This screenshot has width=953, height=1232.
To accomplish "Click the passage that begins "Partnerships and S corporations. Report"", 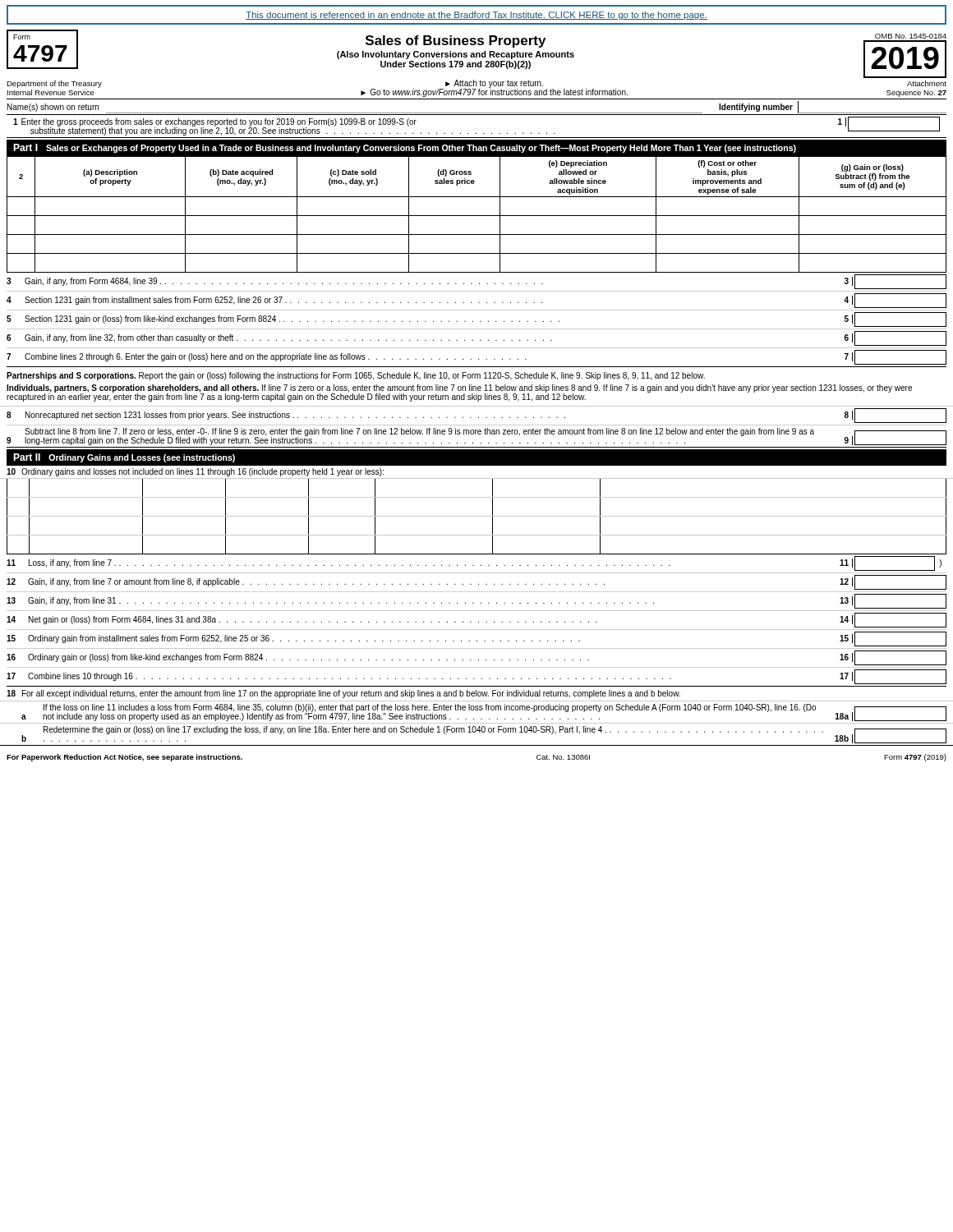I will pyautogui.click(x=476, y=386).
